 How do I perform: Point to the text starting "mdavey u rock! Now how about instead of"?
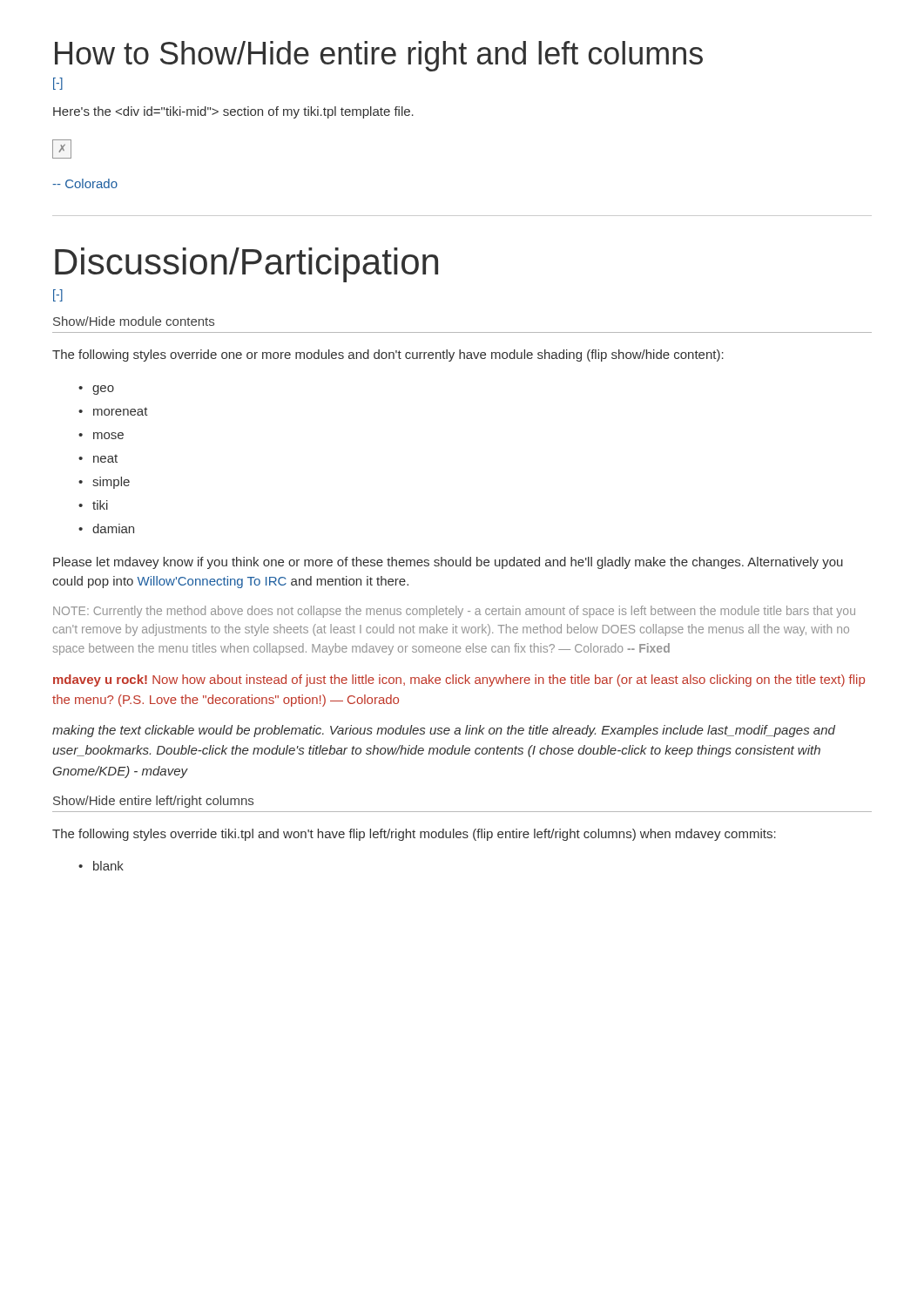coord(459,689)
